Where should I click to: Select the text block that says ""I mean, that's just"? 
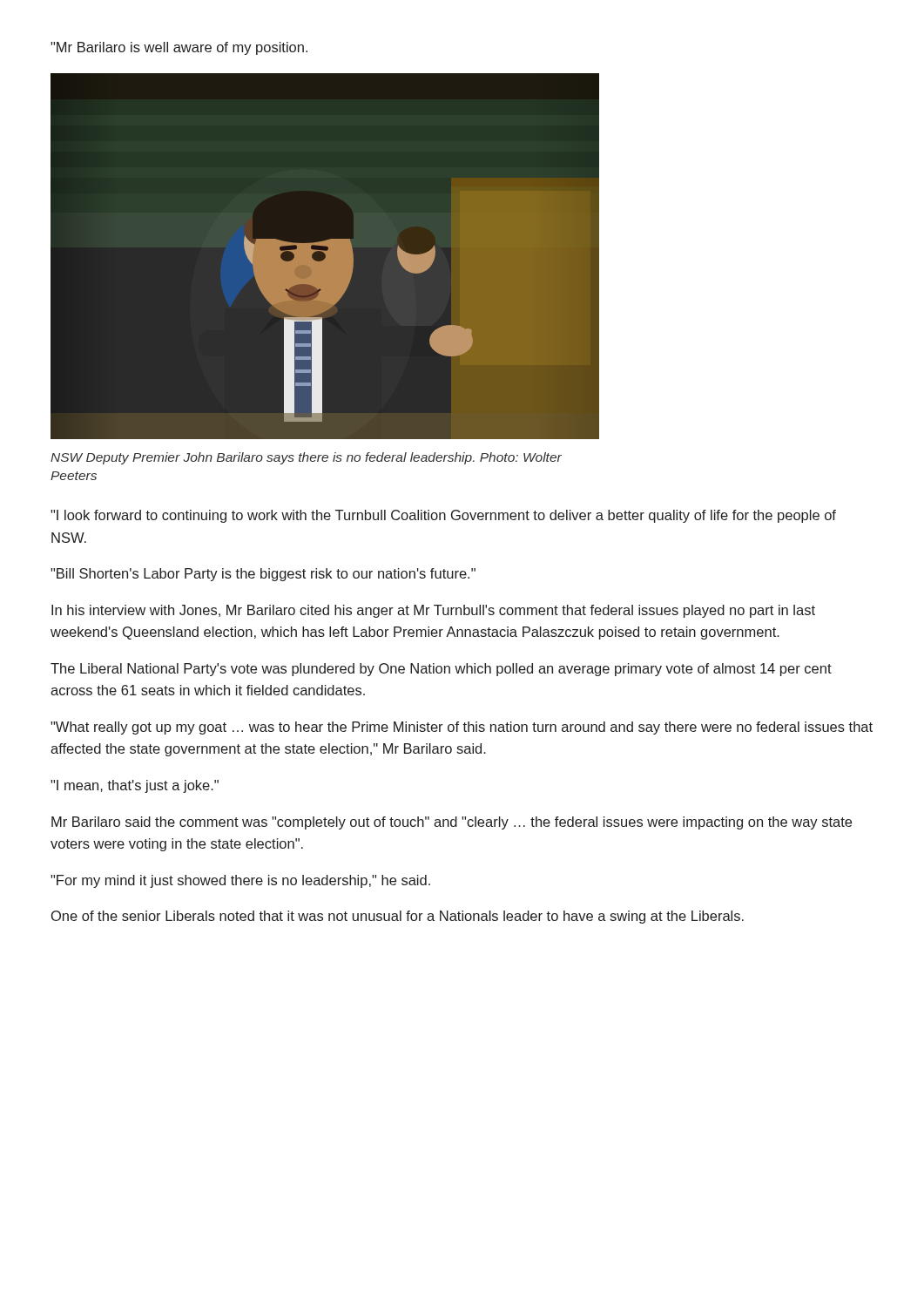pyautogui.click(x=135, y=785)
